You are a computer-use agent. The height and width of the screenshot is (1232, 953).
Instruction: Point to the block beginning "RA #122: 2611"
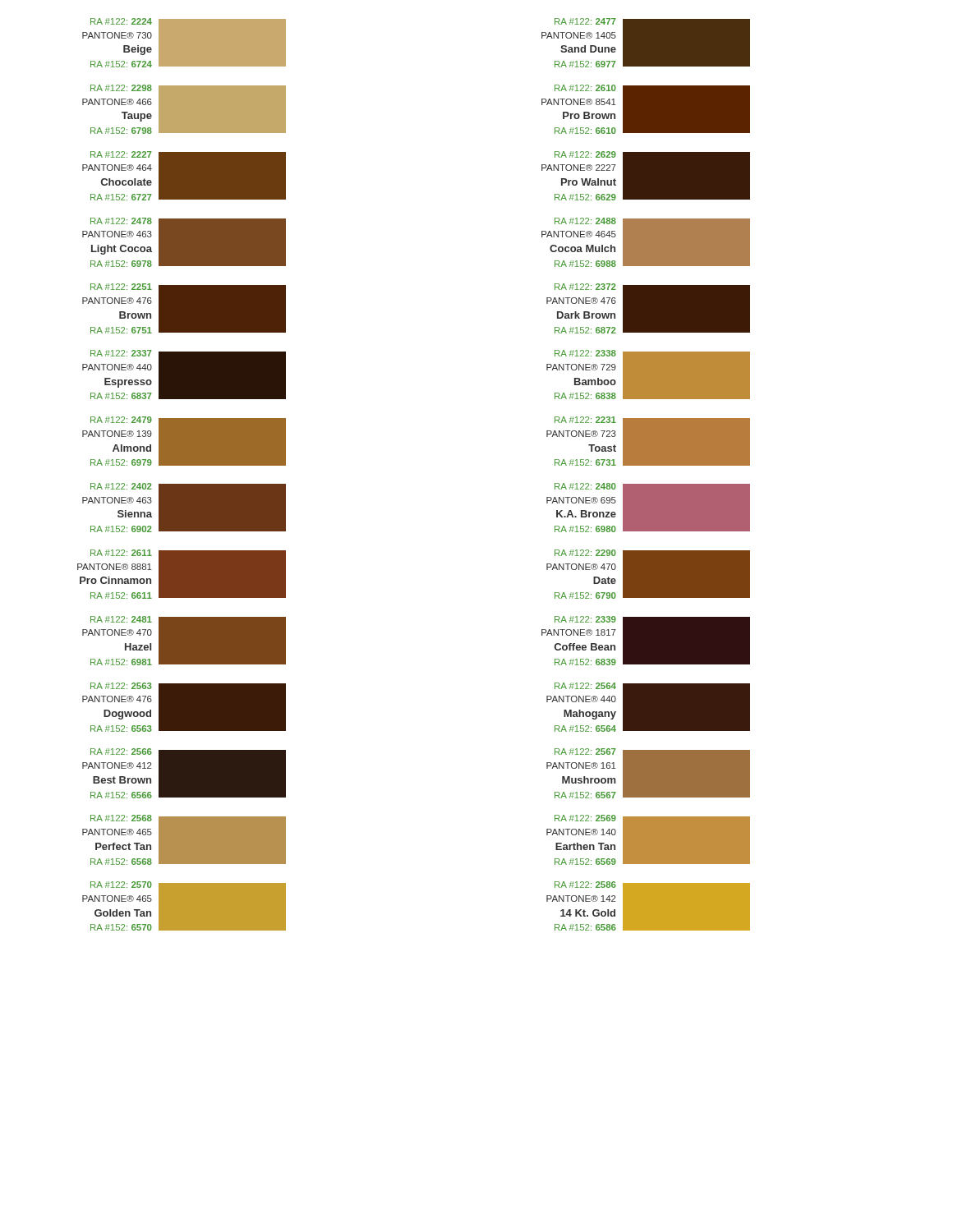[155, 574]
